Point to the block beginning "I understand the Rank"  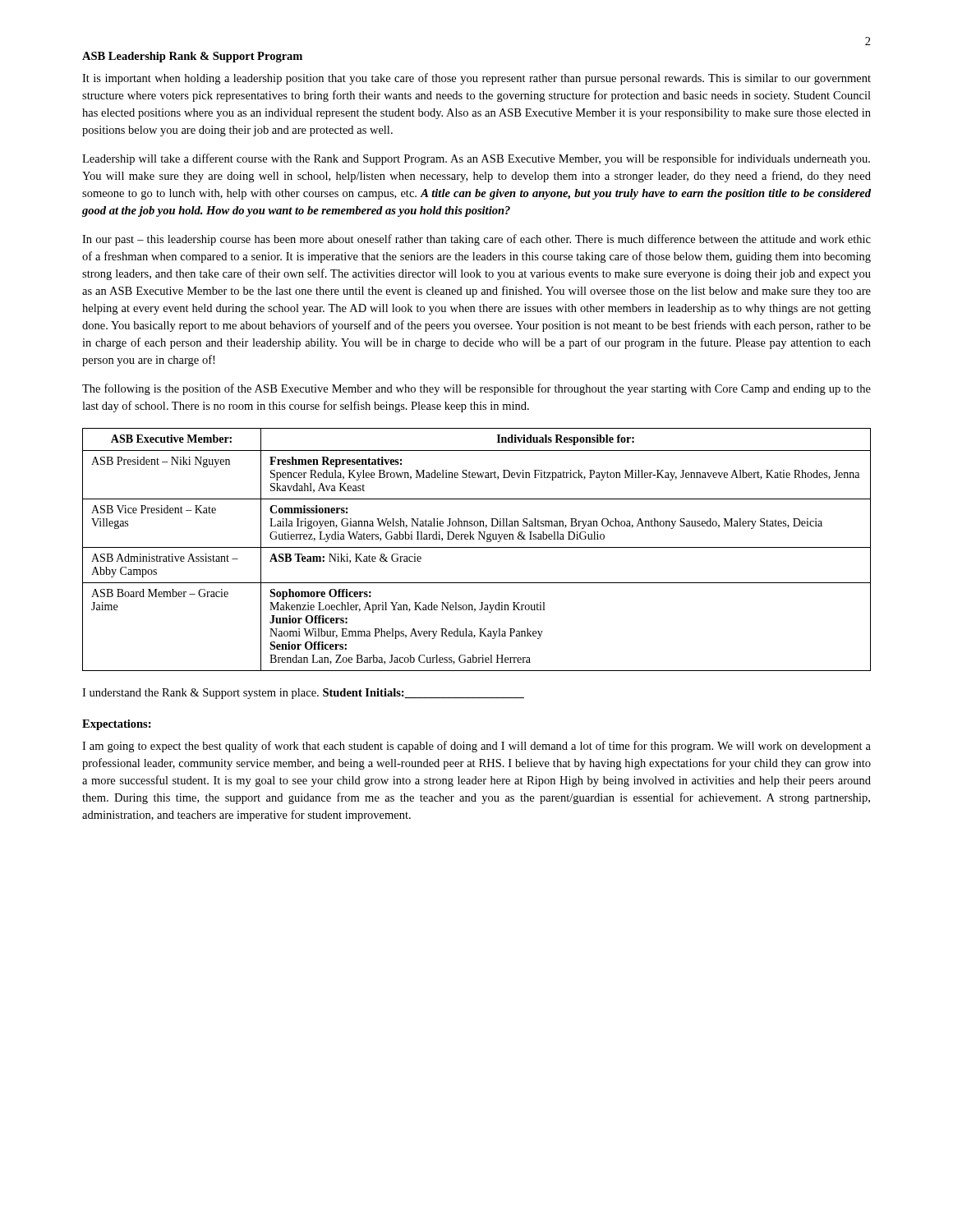(303, 693)
